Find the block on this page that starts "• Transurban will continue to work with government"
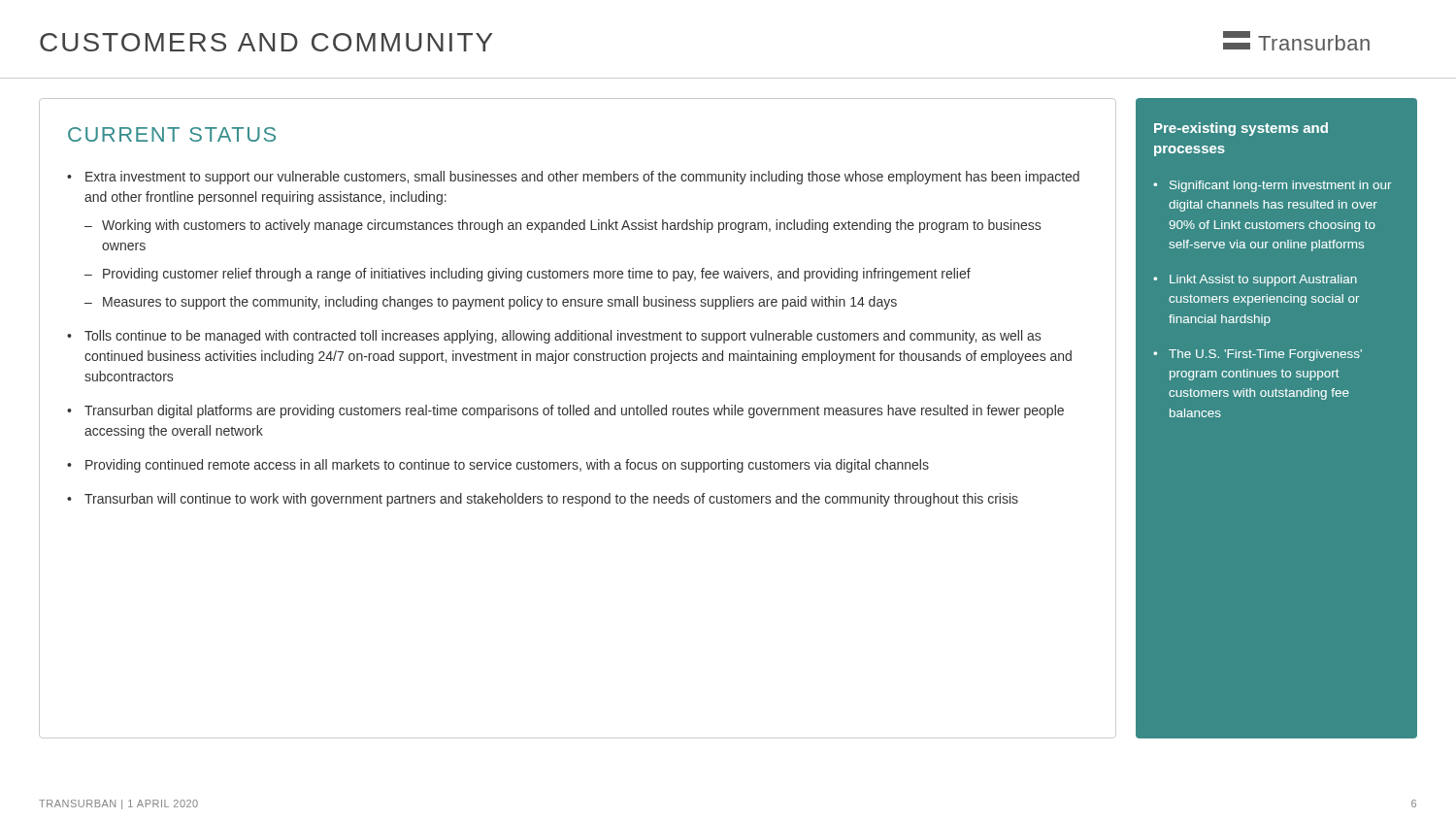The width and height of the screenshot is (1456, 819). [x=543, y=499]
